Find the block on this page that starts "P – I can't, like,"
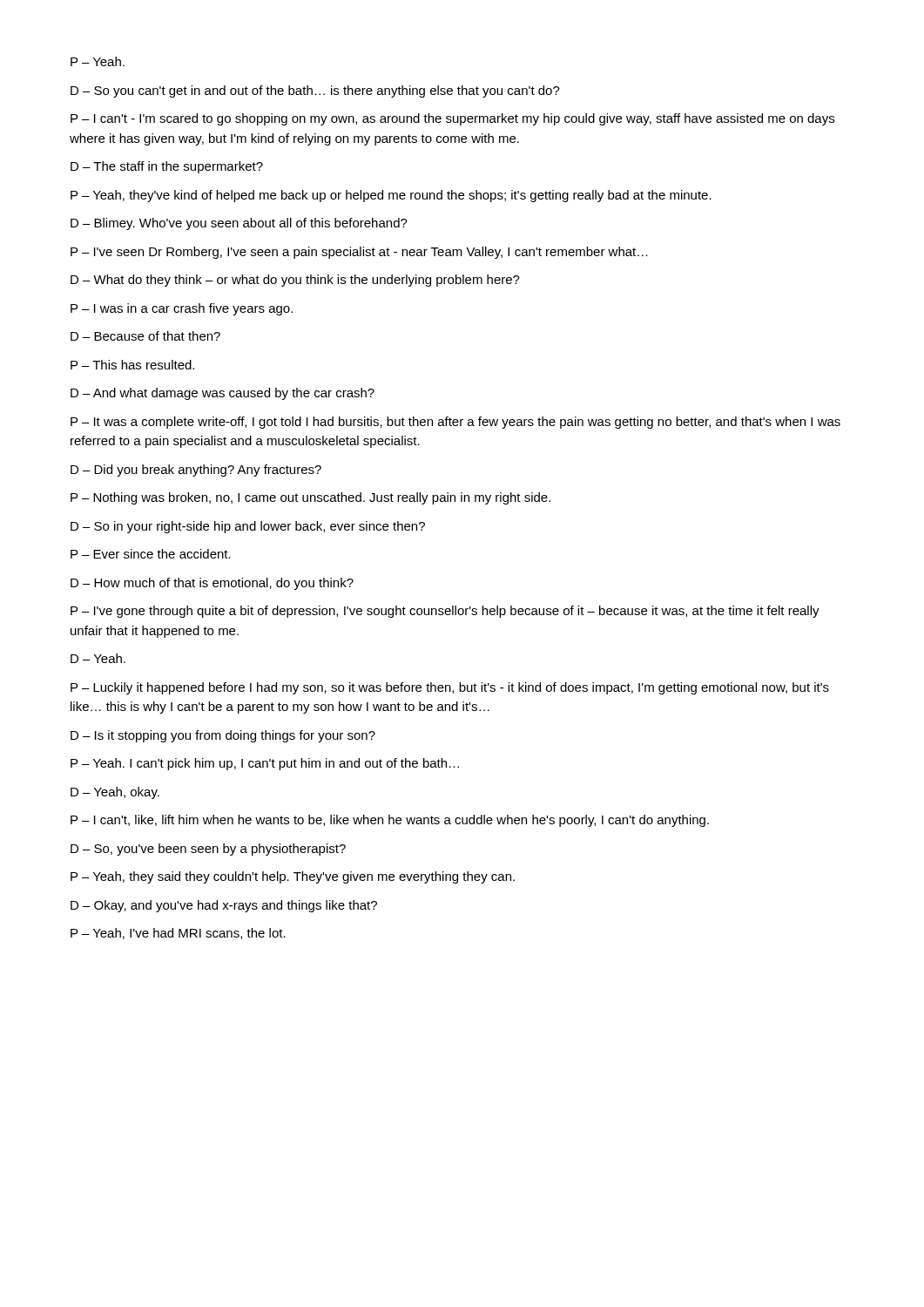 (390, 819)
